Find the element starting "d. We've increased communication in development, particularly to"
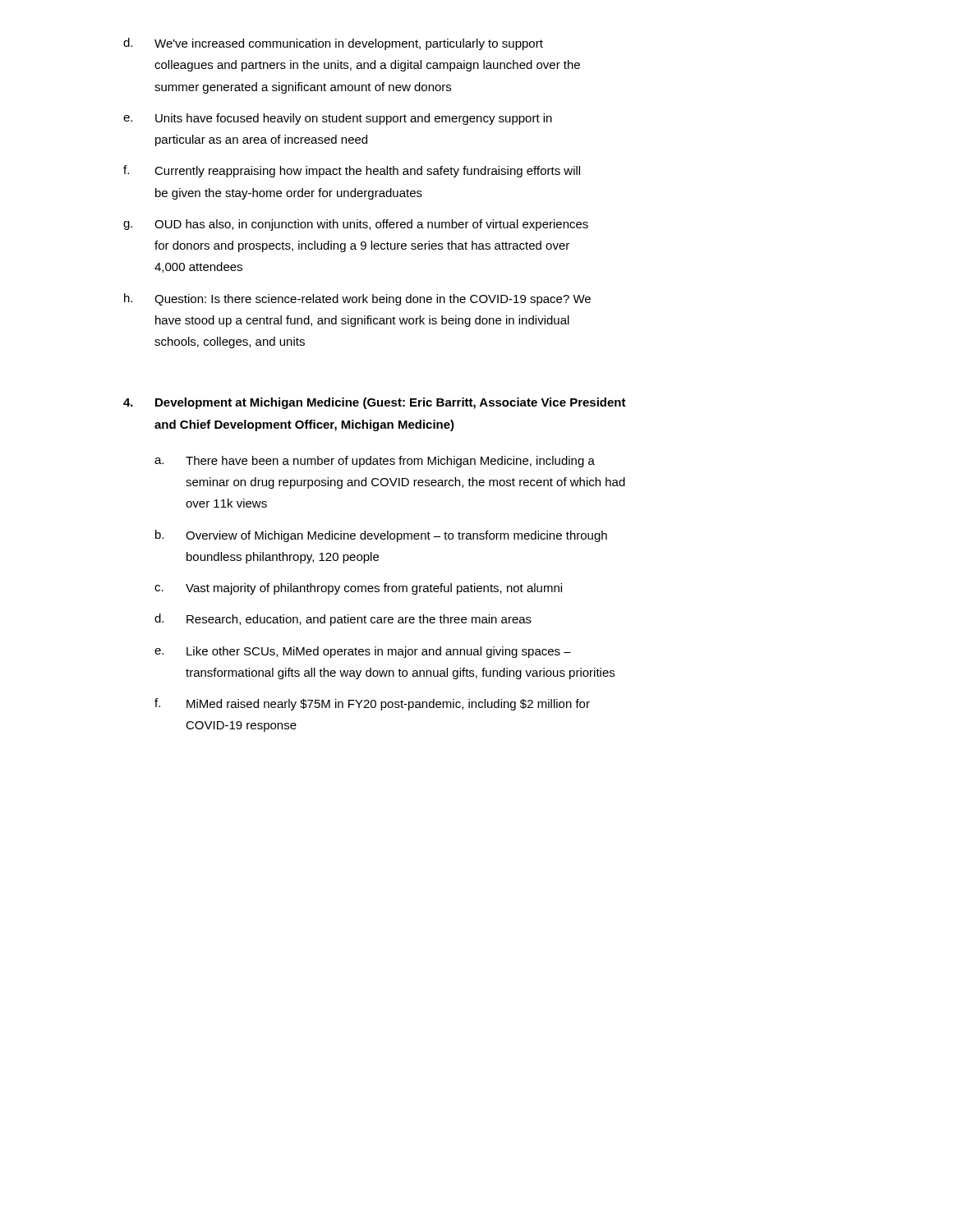The height and width of the screenshot is (1232, 953). point(352,65)
